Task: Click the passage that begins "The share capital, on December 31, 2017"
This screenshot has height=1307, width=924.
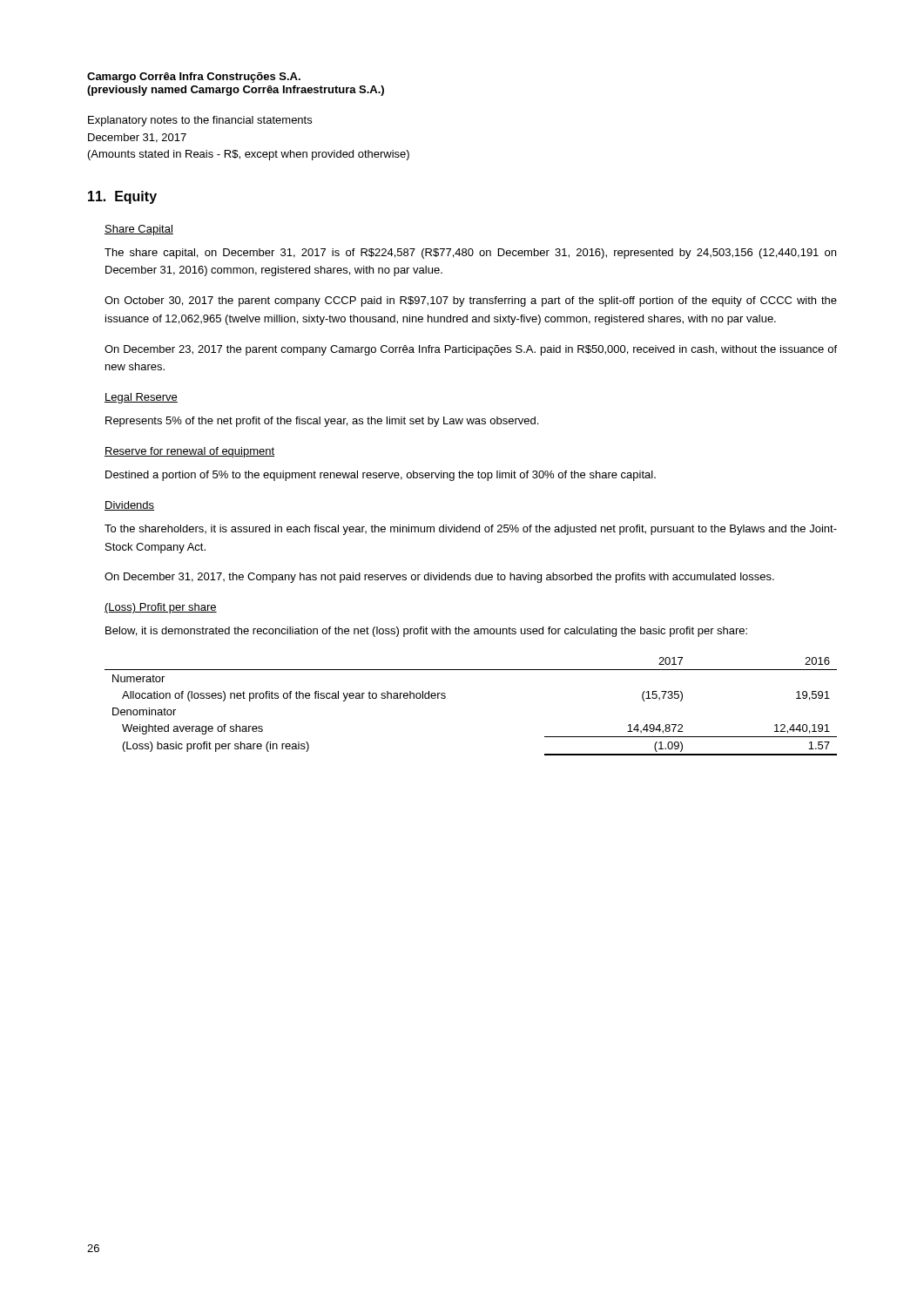Action: coord(471,261)
